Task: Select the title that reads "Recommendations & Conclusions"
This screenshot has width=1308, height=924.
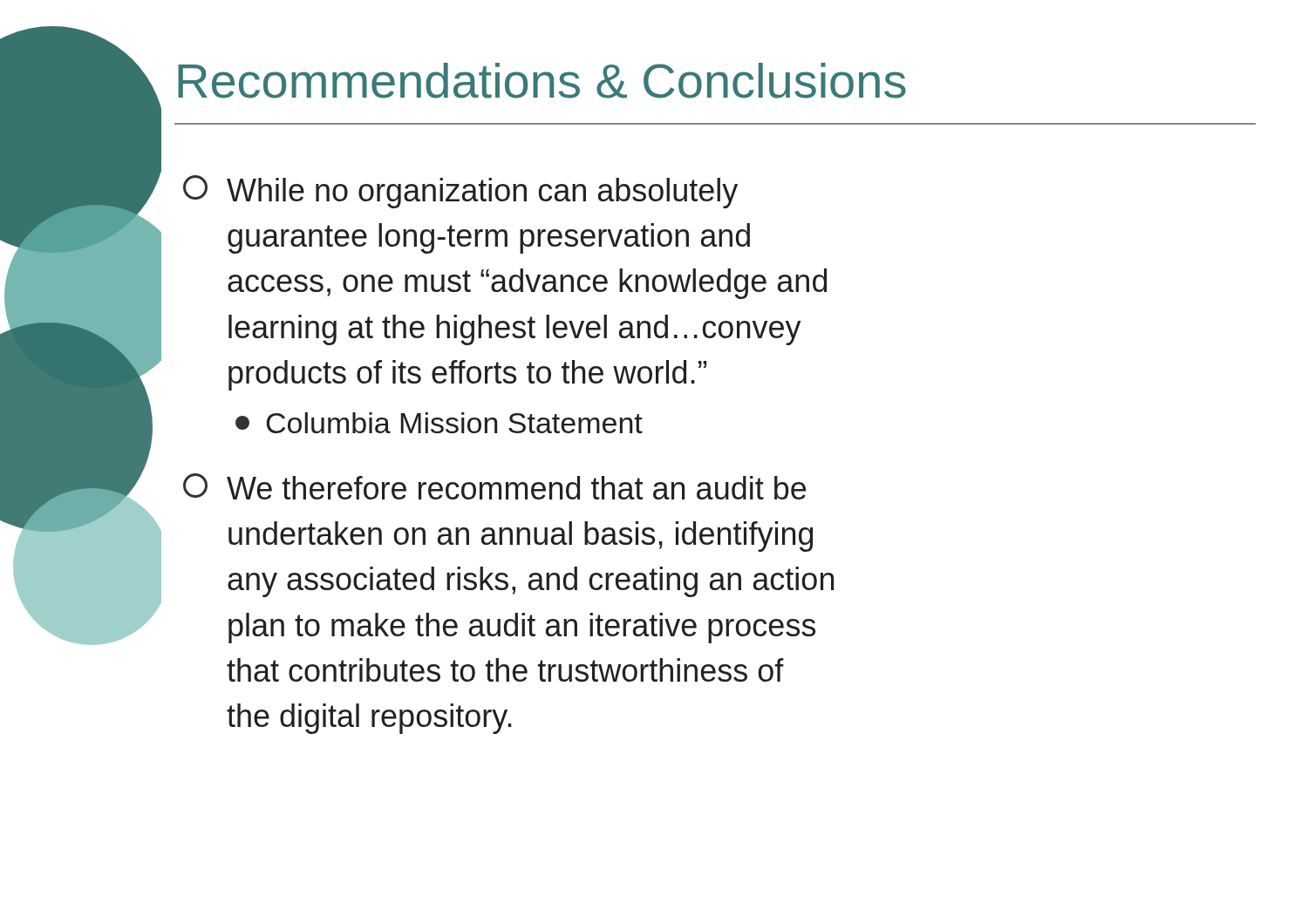Action: (715, 88)
